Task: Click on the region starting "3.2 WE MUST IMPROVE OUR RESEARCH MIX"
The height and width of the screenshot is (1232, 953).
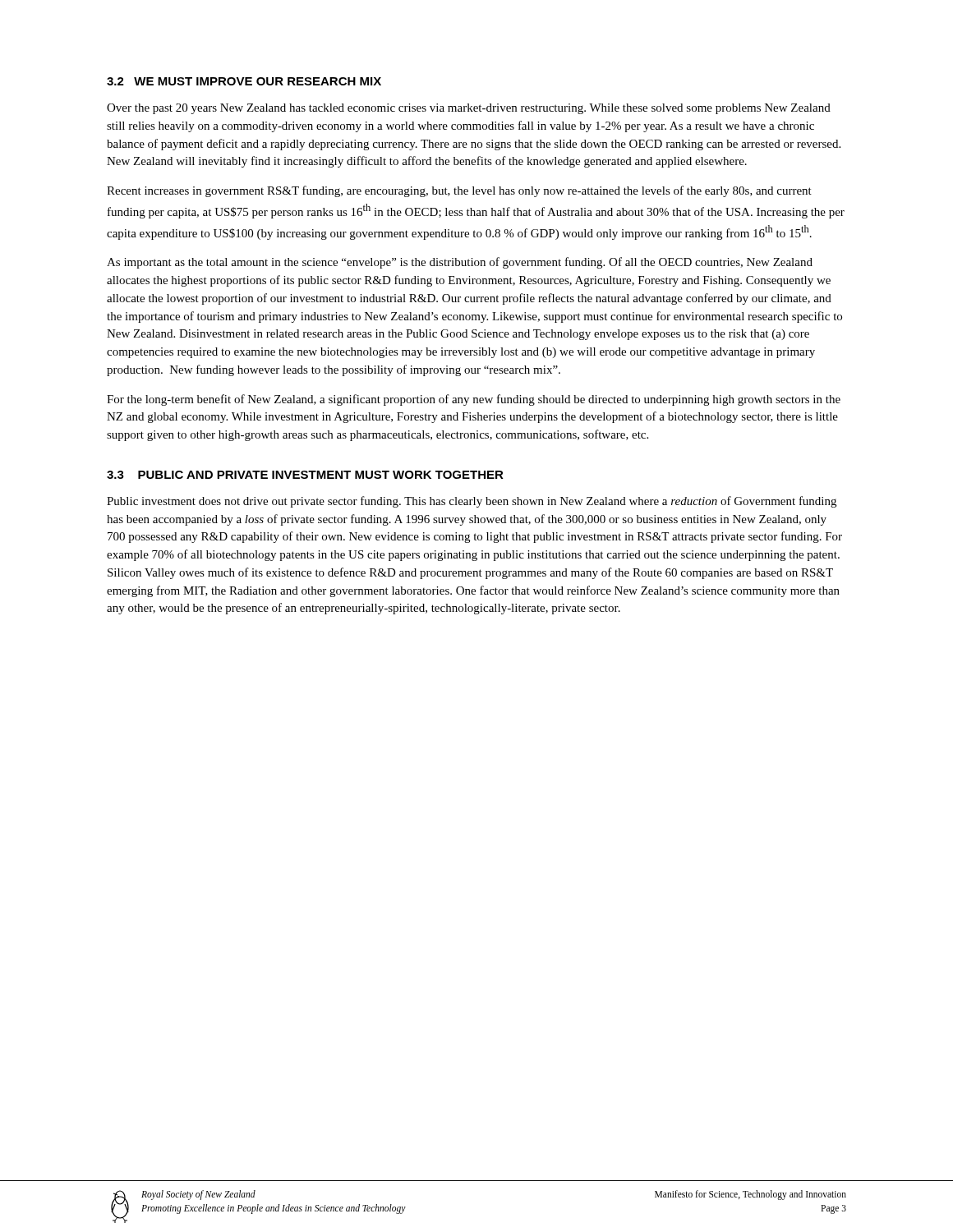Action: tap(244, 81)
